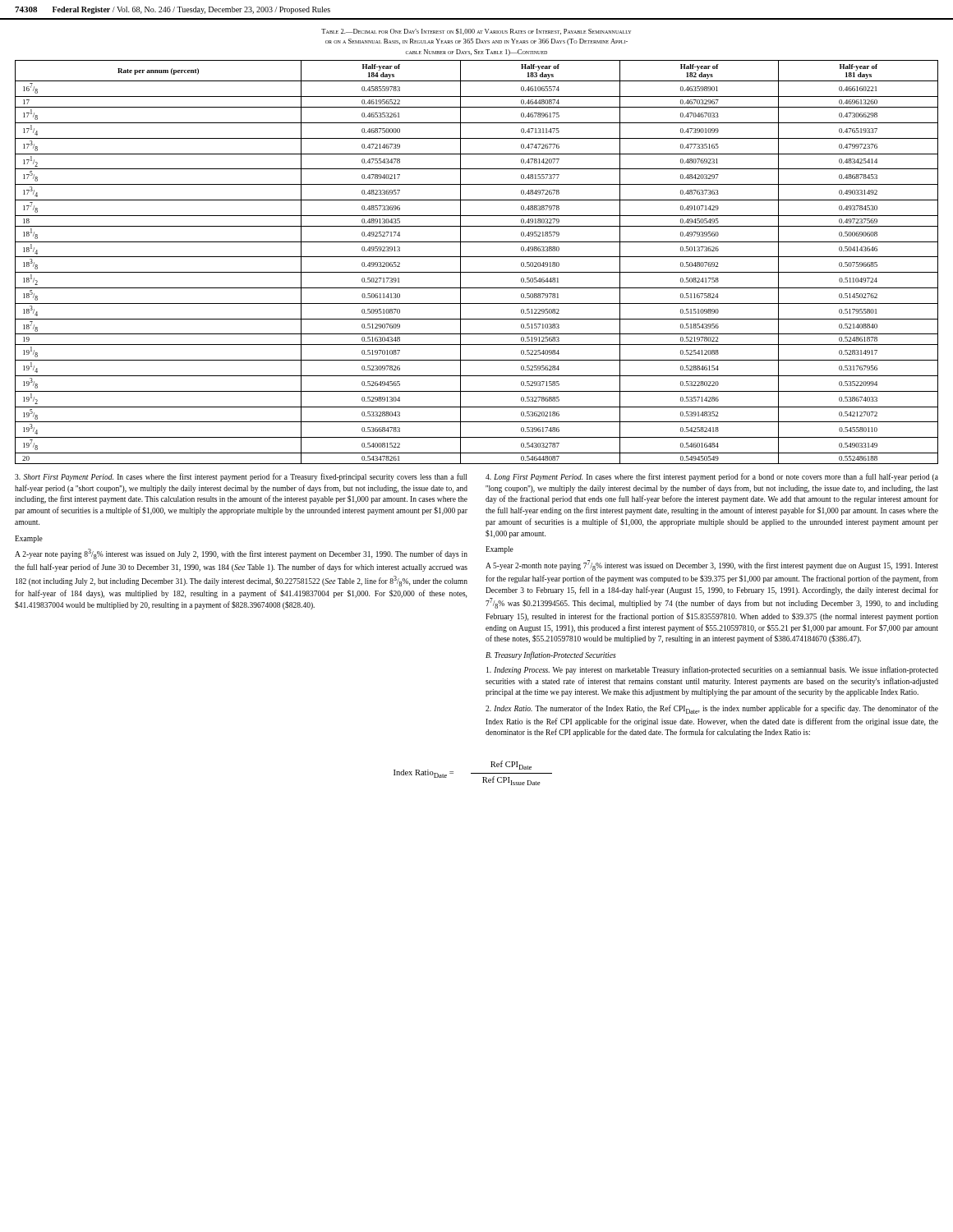Viewport: 953px width, 1232px height.
Task: Find the table that mentions "17 5 /"
Action: 476,262
